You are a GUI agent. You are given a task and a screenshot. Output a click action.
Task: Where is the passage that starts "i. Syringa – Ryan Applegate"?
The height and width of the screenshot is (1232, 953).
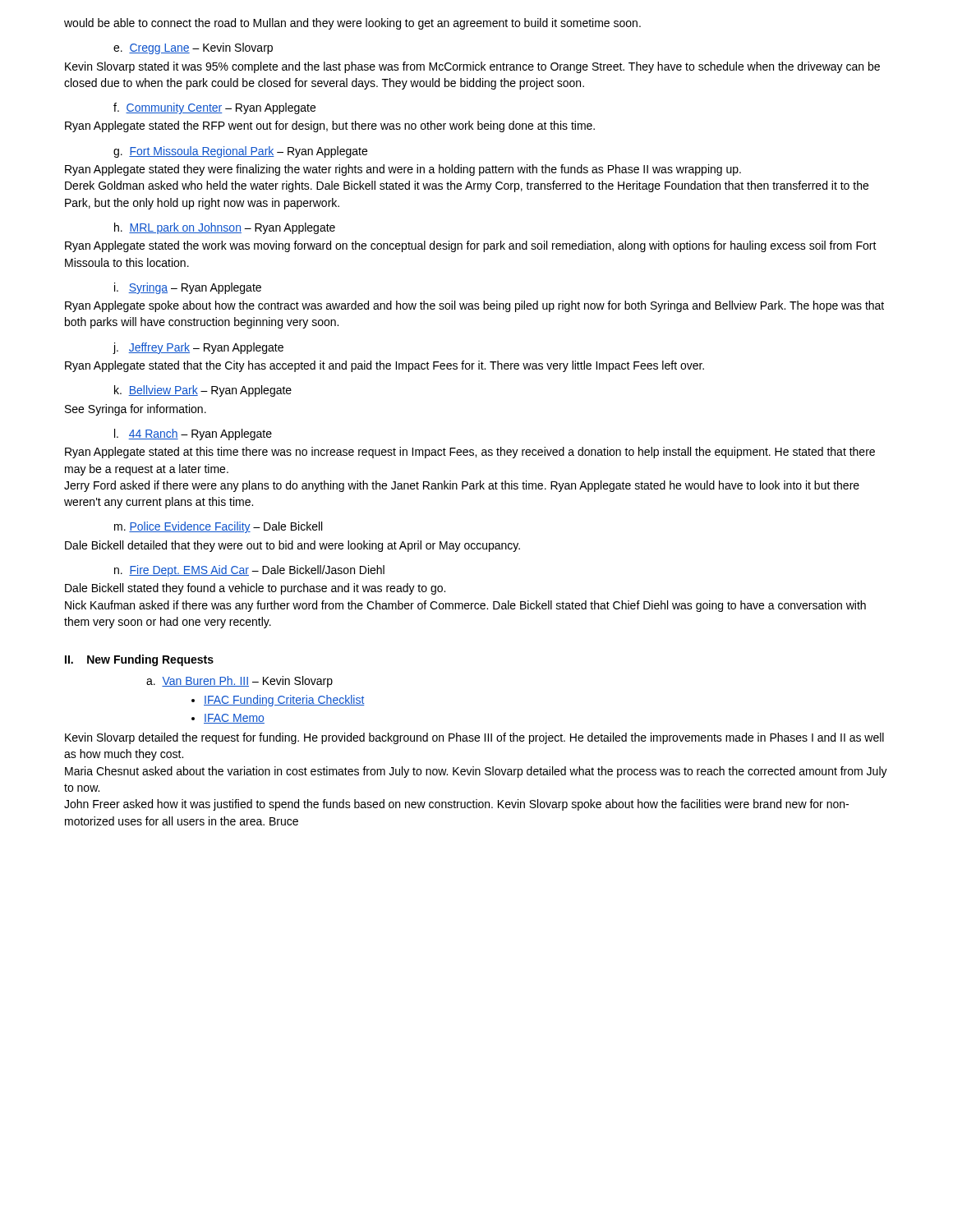476,305
